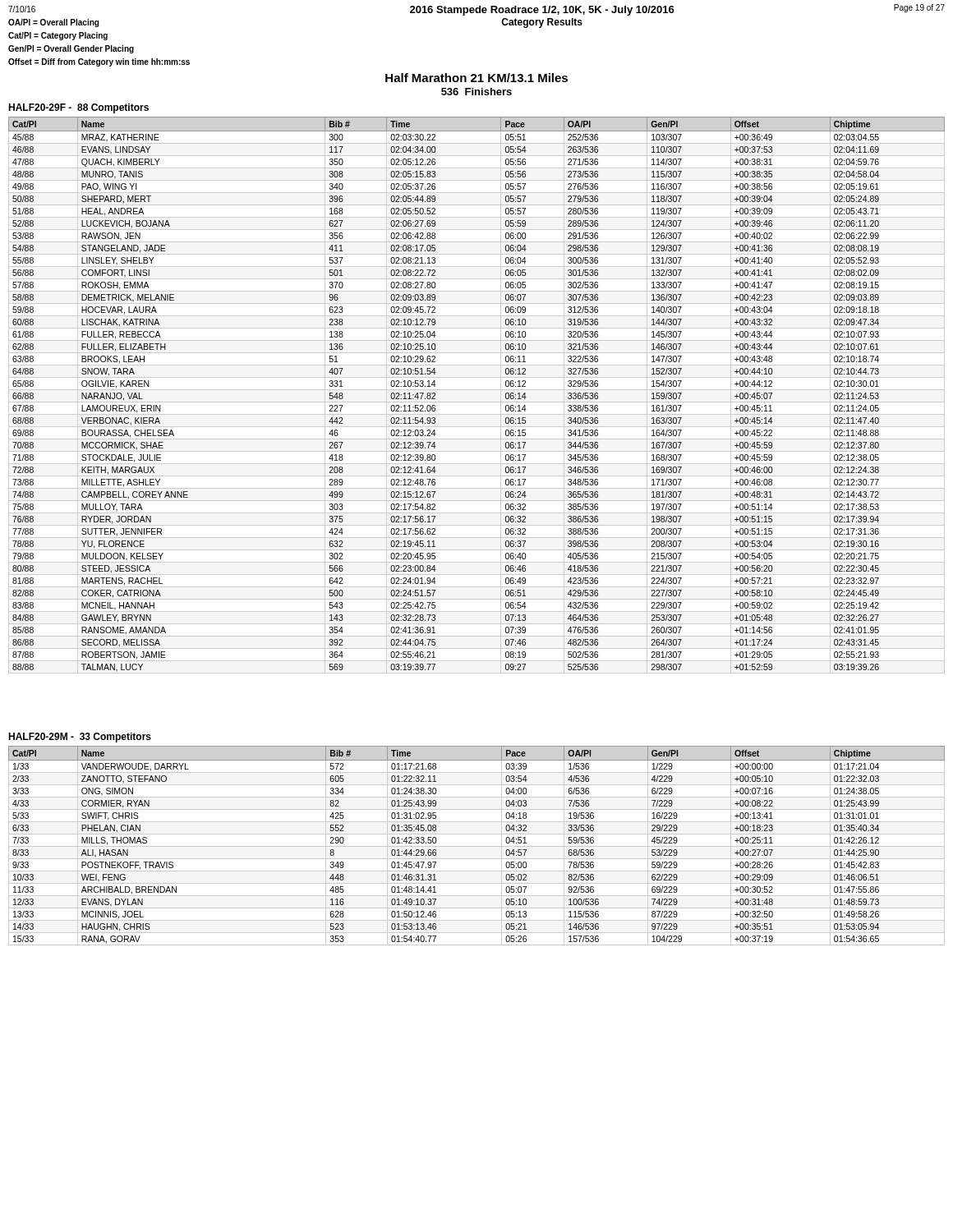
Task: Navigate to the region starting "Half Marathon 21"
Action: [x=476, y=78]
